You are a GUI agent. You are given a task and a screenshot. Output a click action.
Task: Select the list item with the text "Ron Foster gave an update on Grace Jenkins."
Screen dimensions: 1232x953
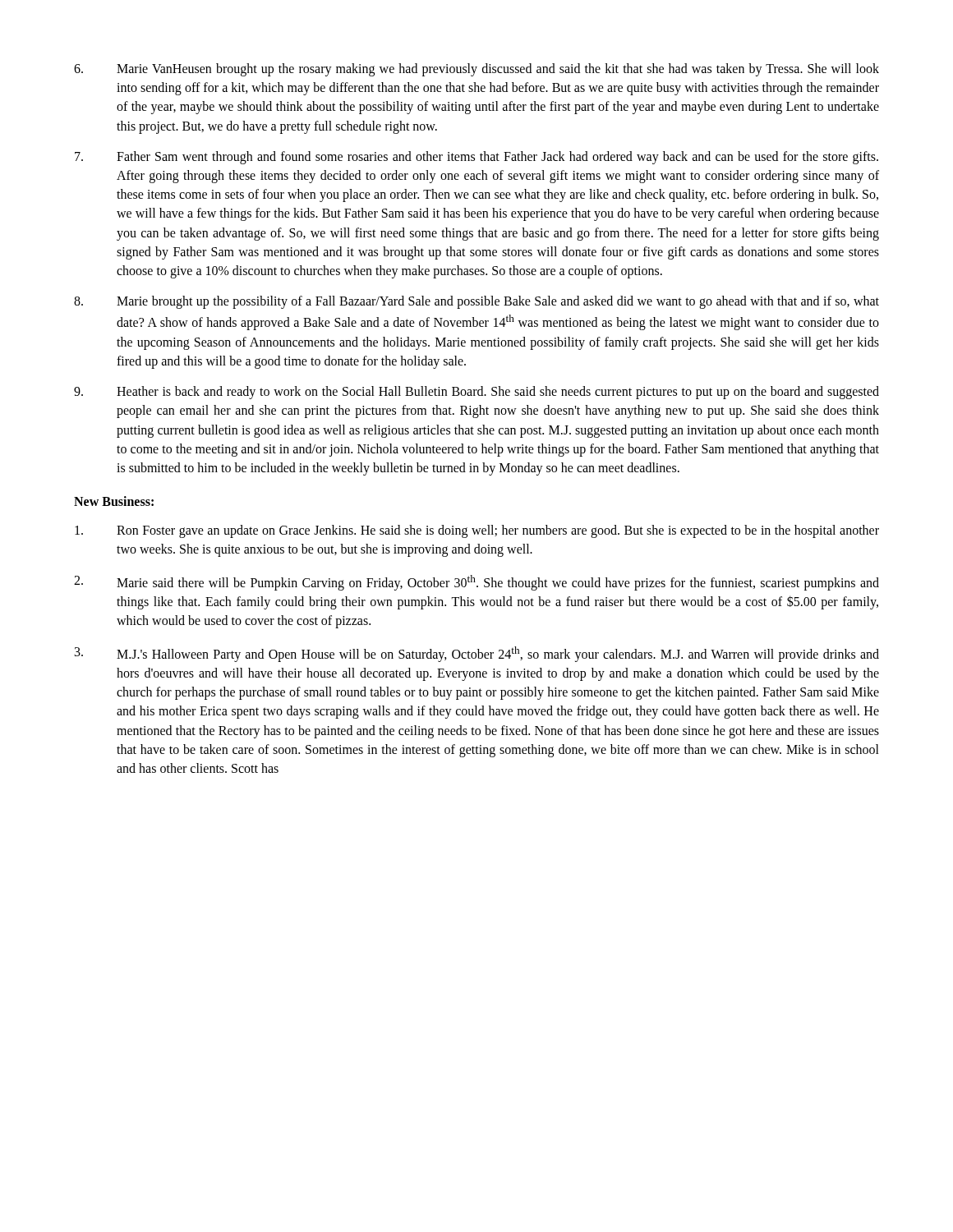(x=476, y=540)
